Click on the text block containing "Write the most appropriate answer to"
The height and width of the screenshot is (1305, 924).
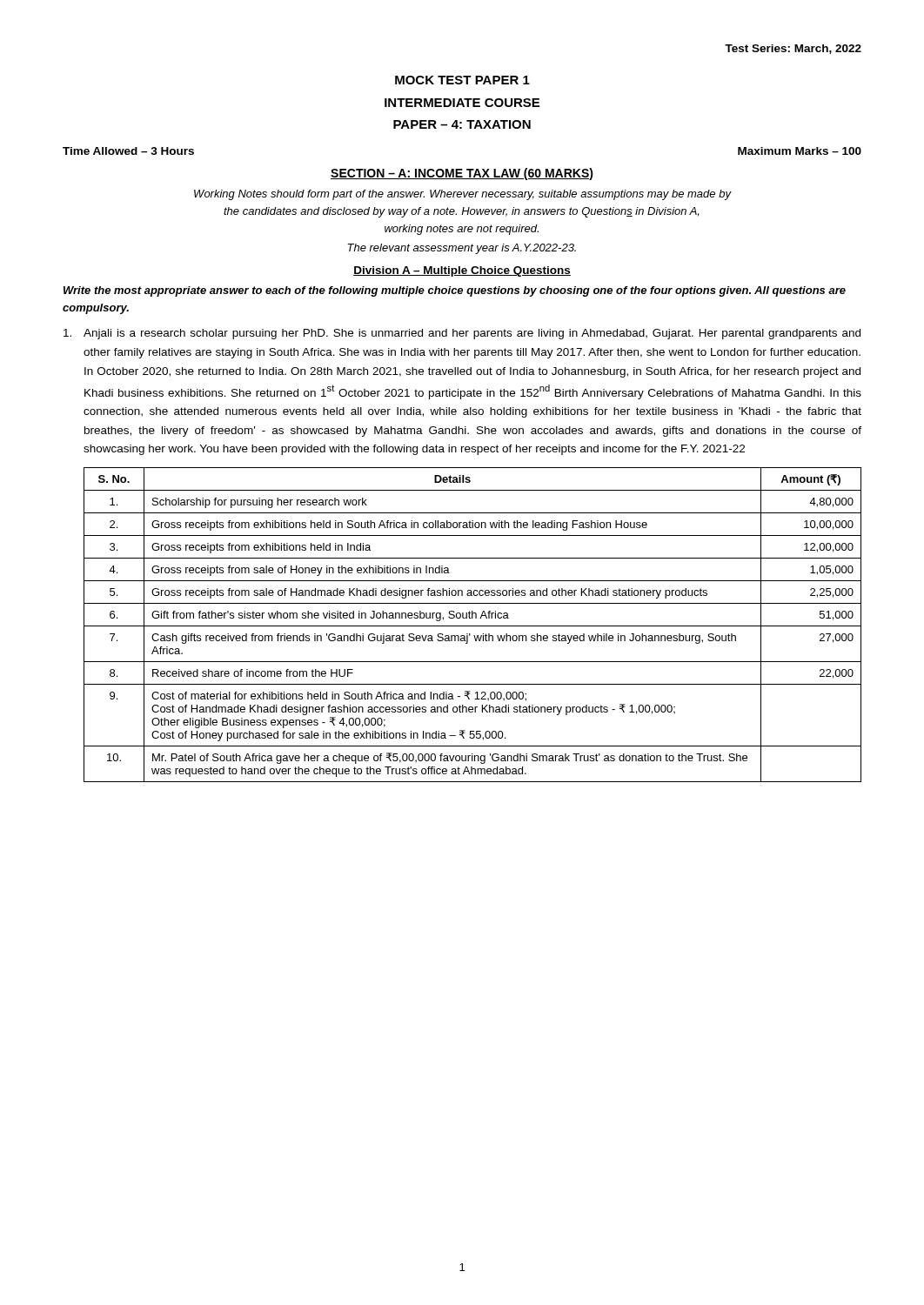454,299
